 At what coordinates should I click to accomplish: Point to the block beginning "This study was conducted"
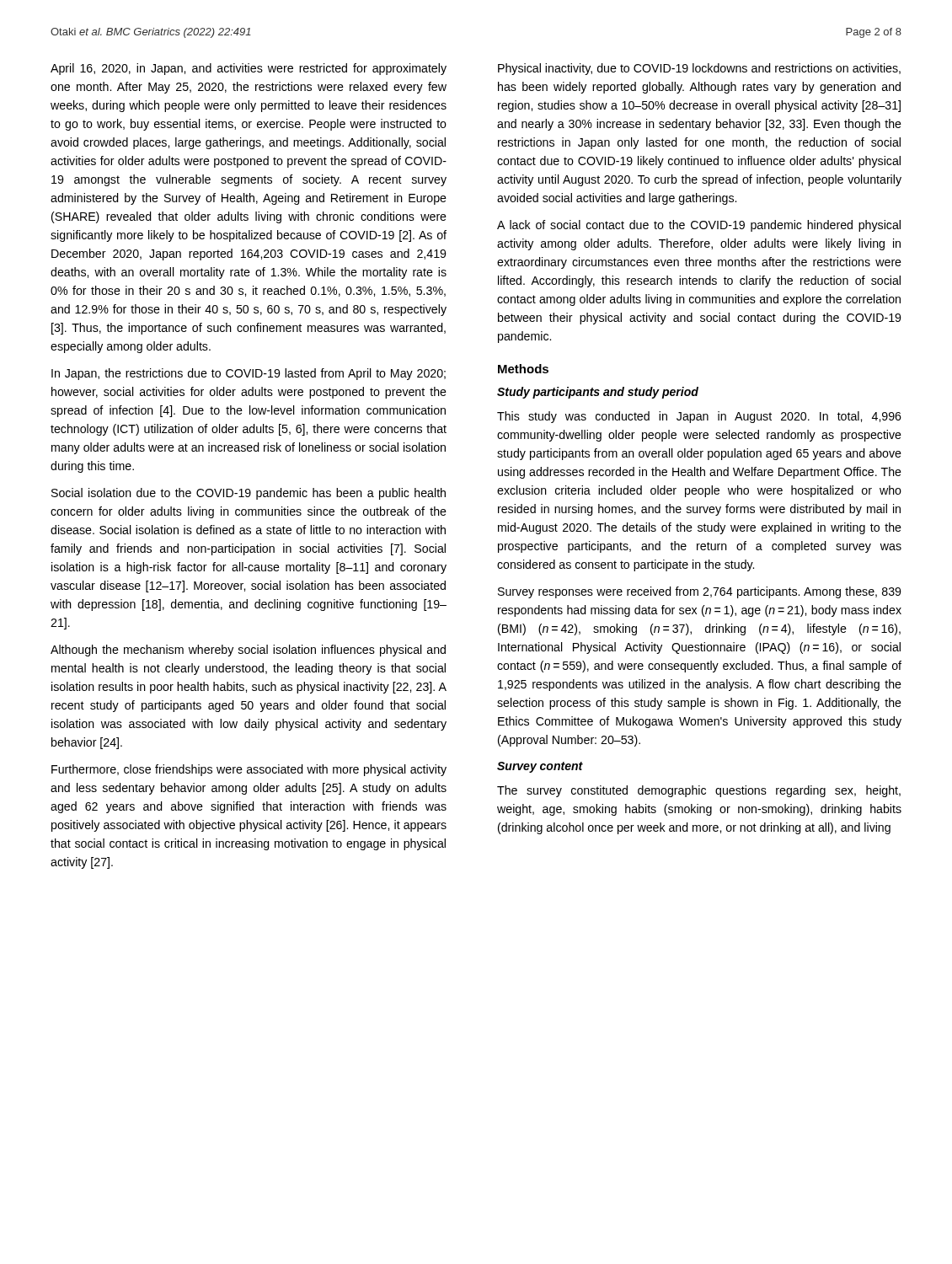coord(699,490)
